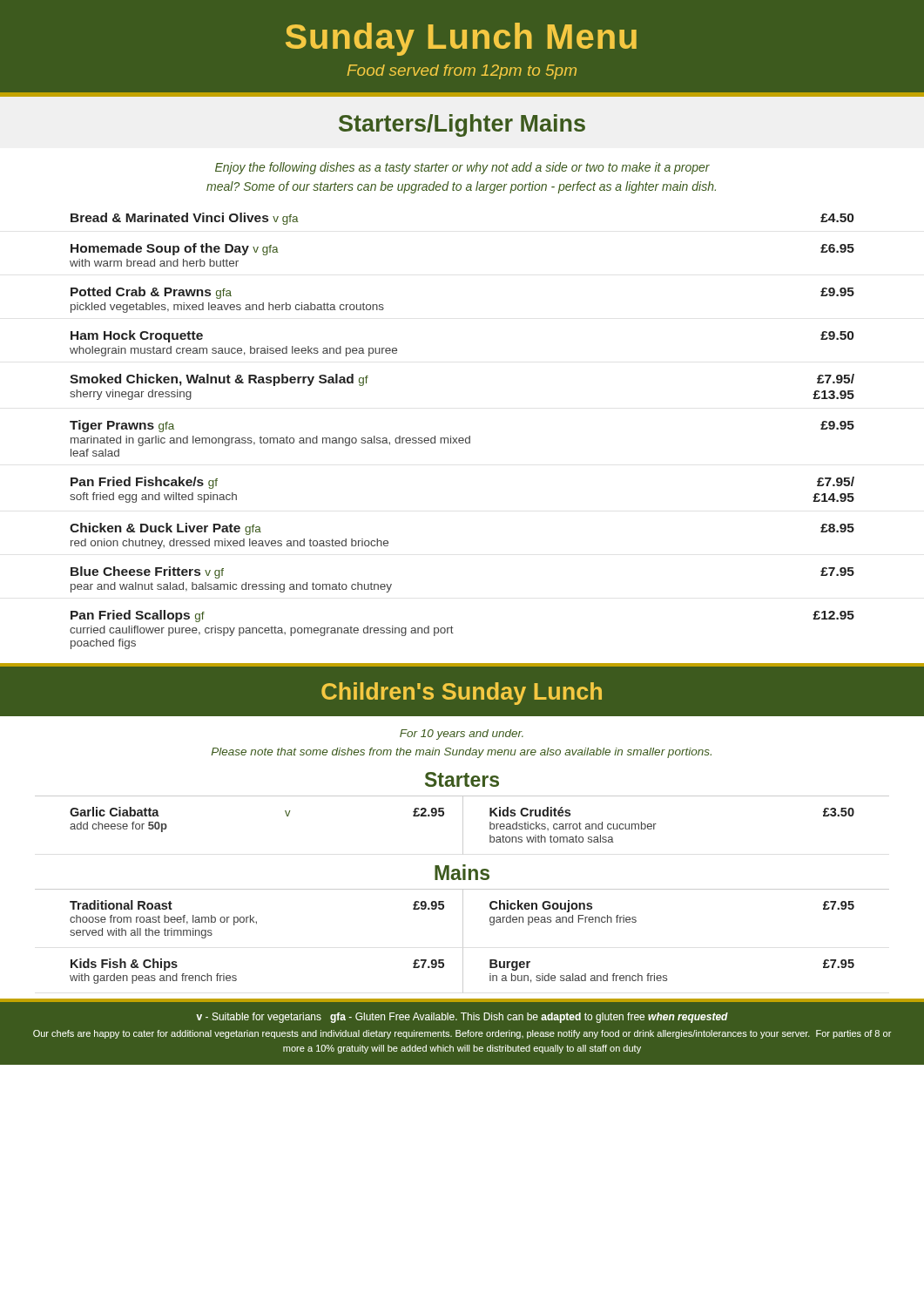Point to the block beginning "Pan Fried Scallops gf curried cauliflower puree, crispy"
The width and height of the screenshot is (924, 1307).
click(462, 629)
